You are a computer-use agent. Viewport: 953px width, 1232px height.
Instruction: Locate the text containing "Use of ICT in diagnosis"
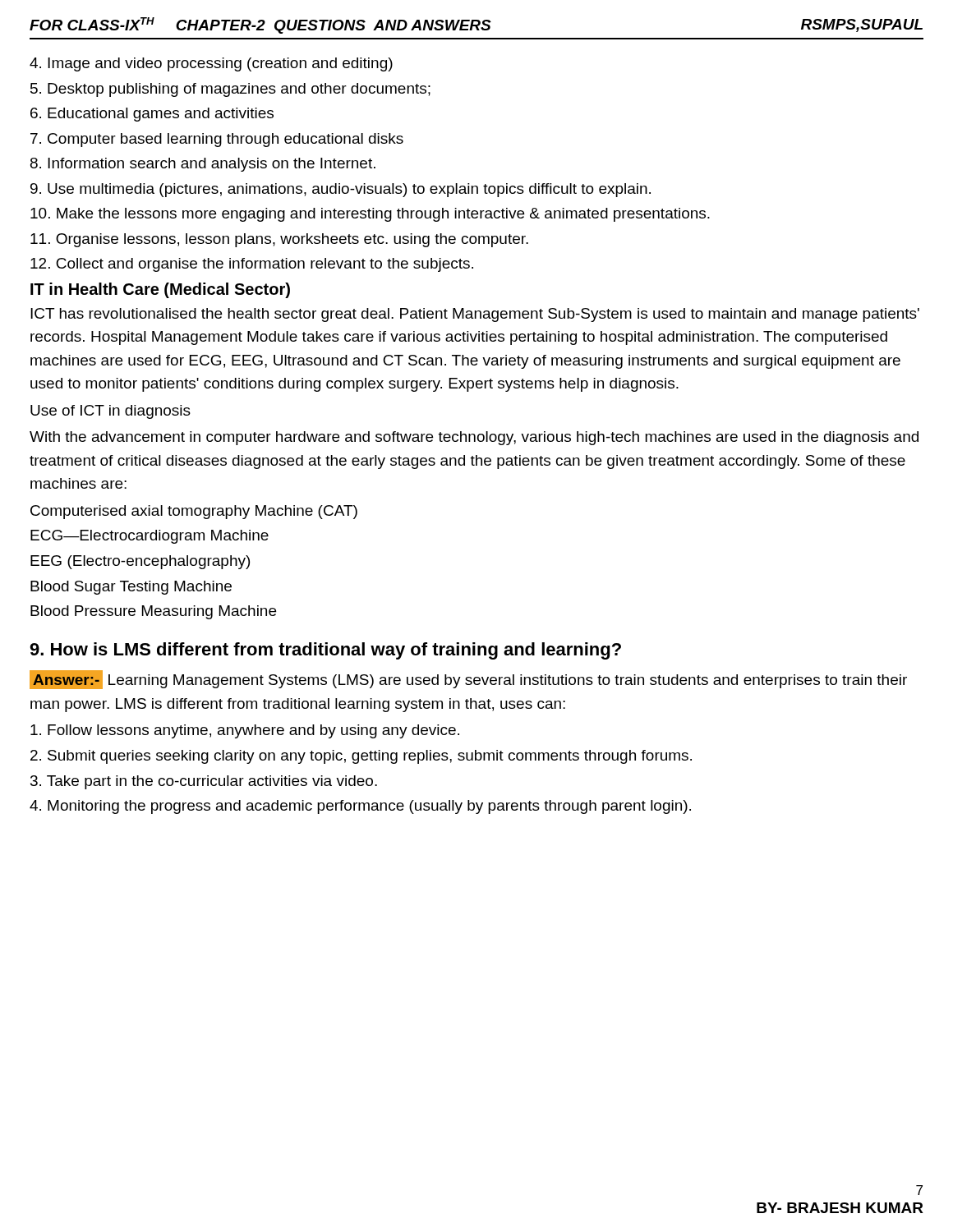click(110, 410)
